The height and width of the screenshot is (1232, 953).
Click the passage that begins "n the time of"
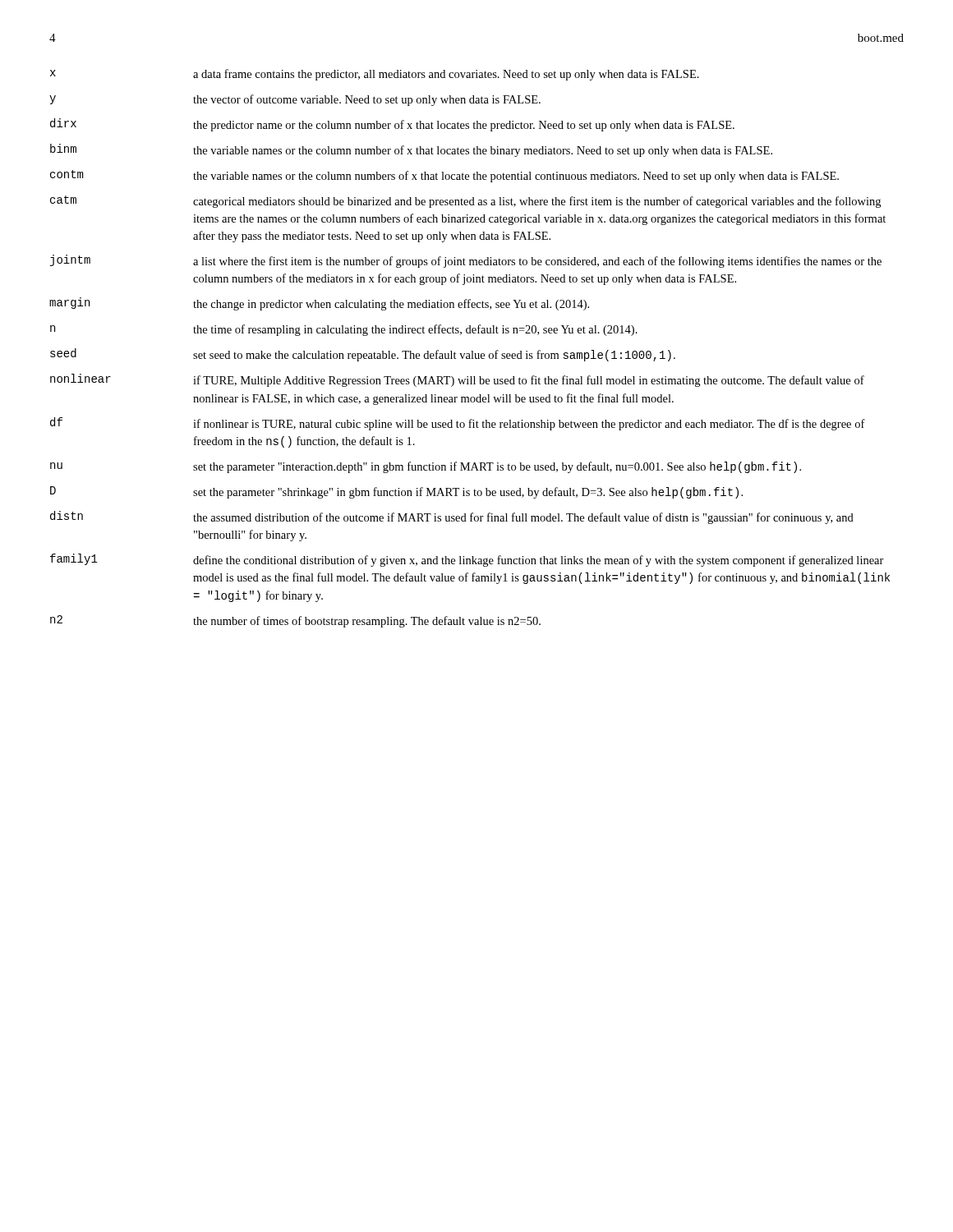click(x=476, y=330)
